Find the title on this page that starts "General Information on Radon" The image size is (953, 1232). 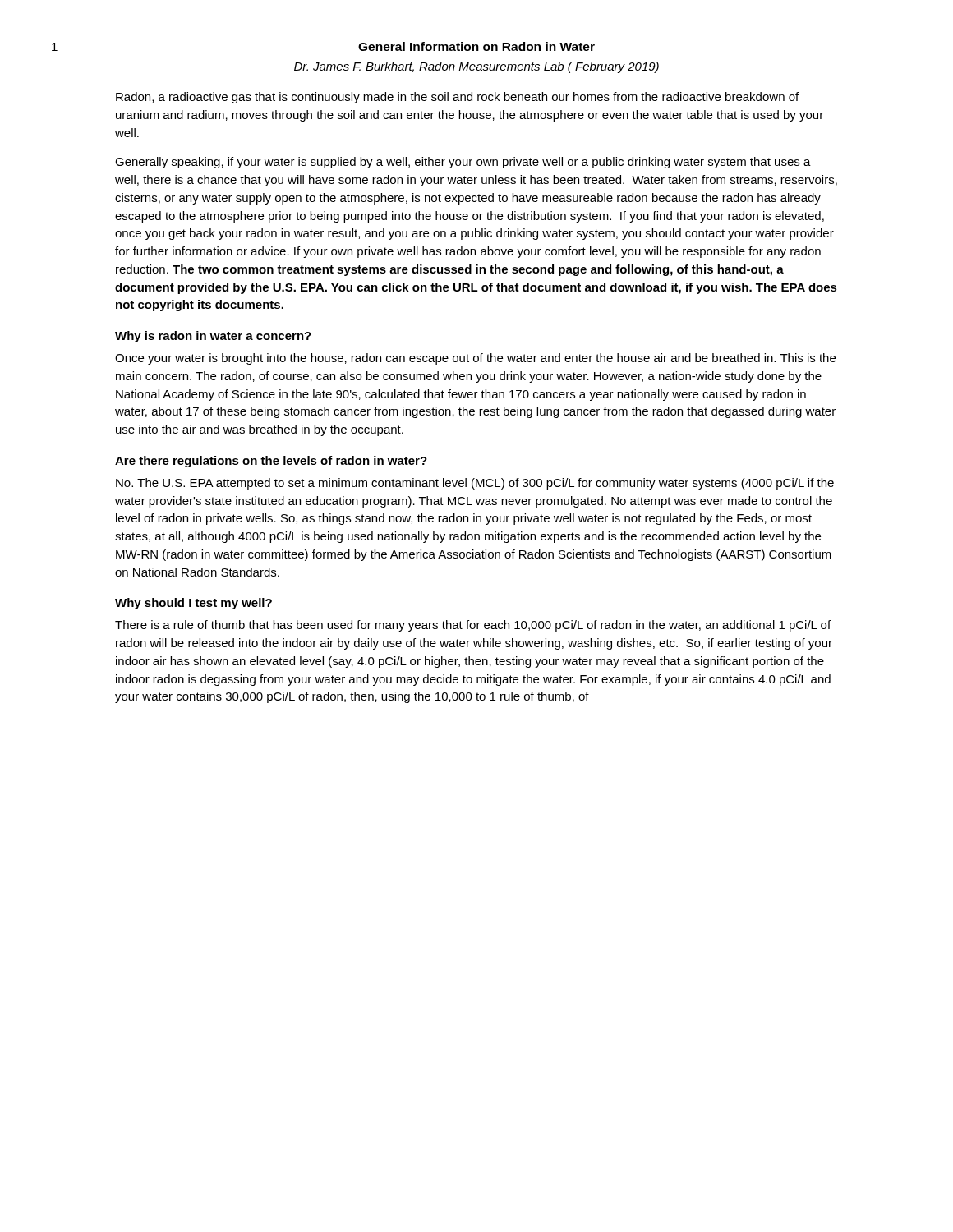pos(476,46)
